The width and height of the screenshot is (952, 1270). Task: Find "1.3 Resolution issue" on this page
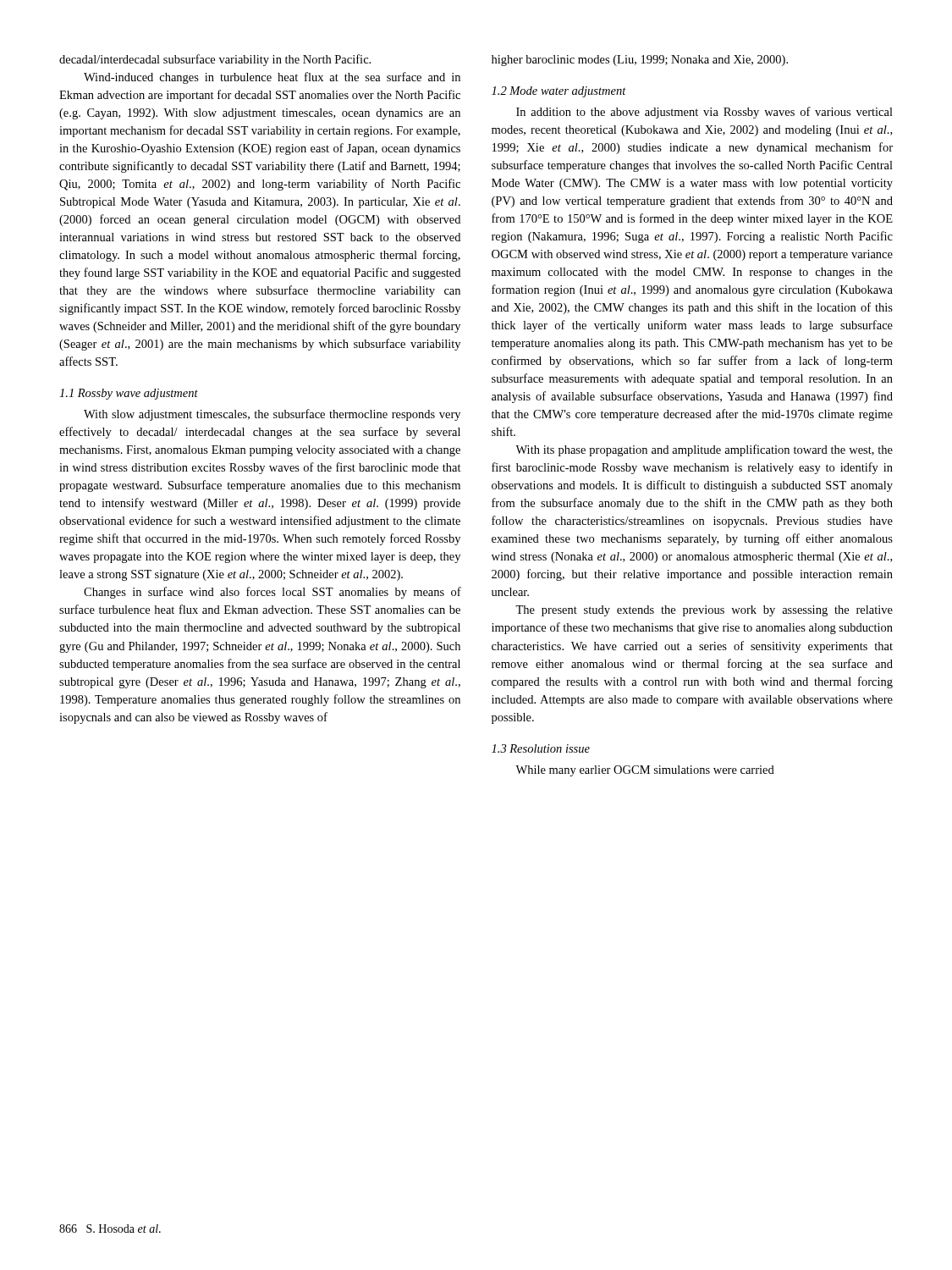[x=541, y=748]
